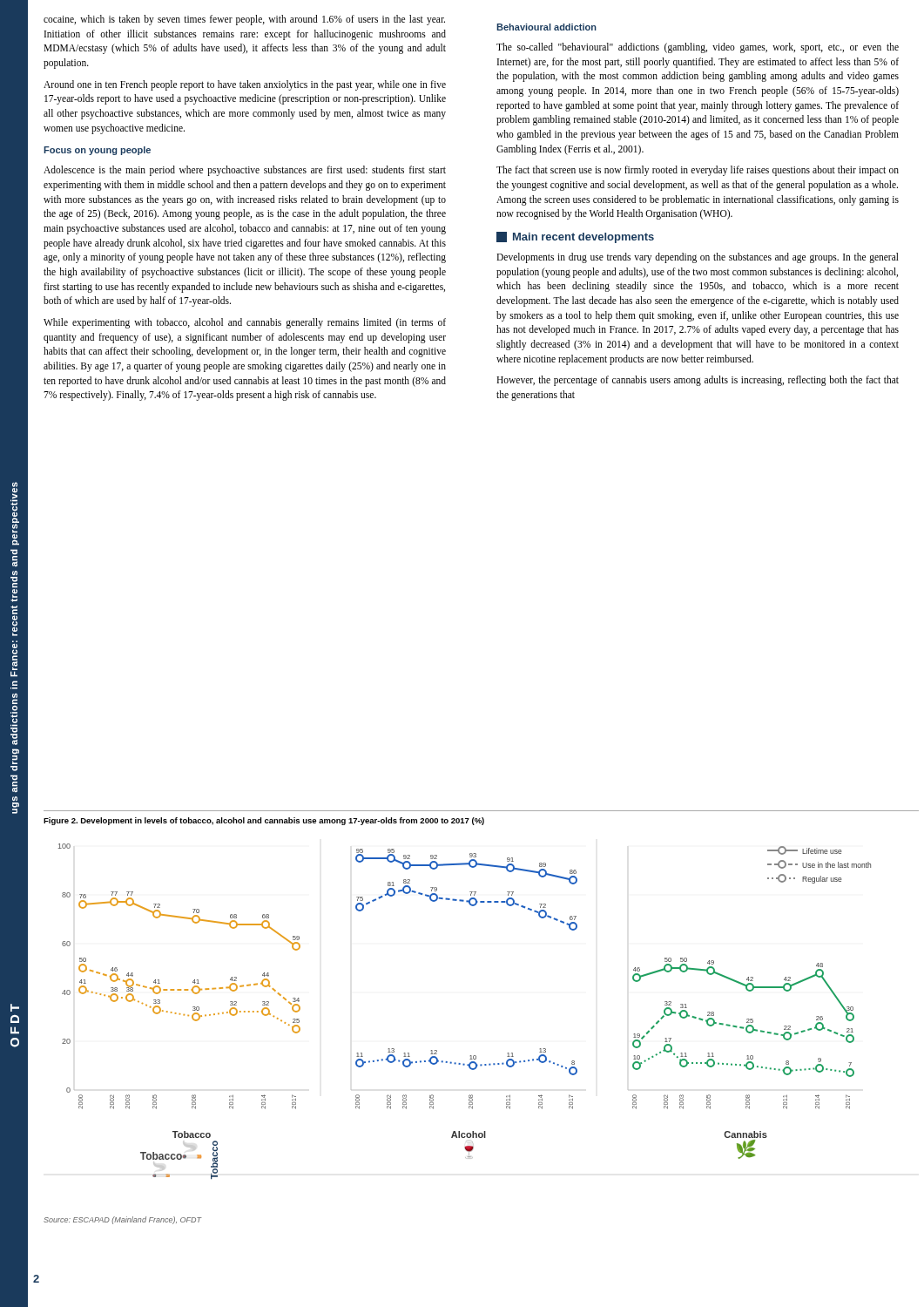
Task: Click on the element starting "Around one in ten French people report"
Action: click(245, 106)
